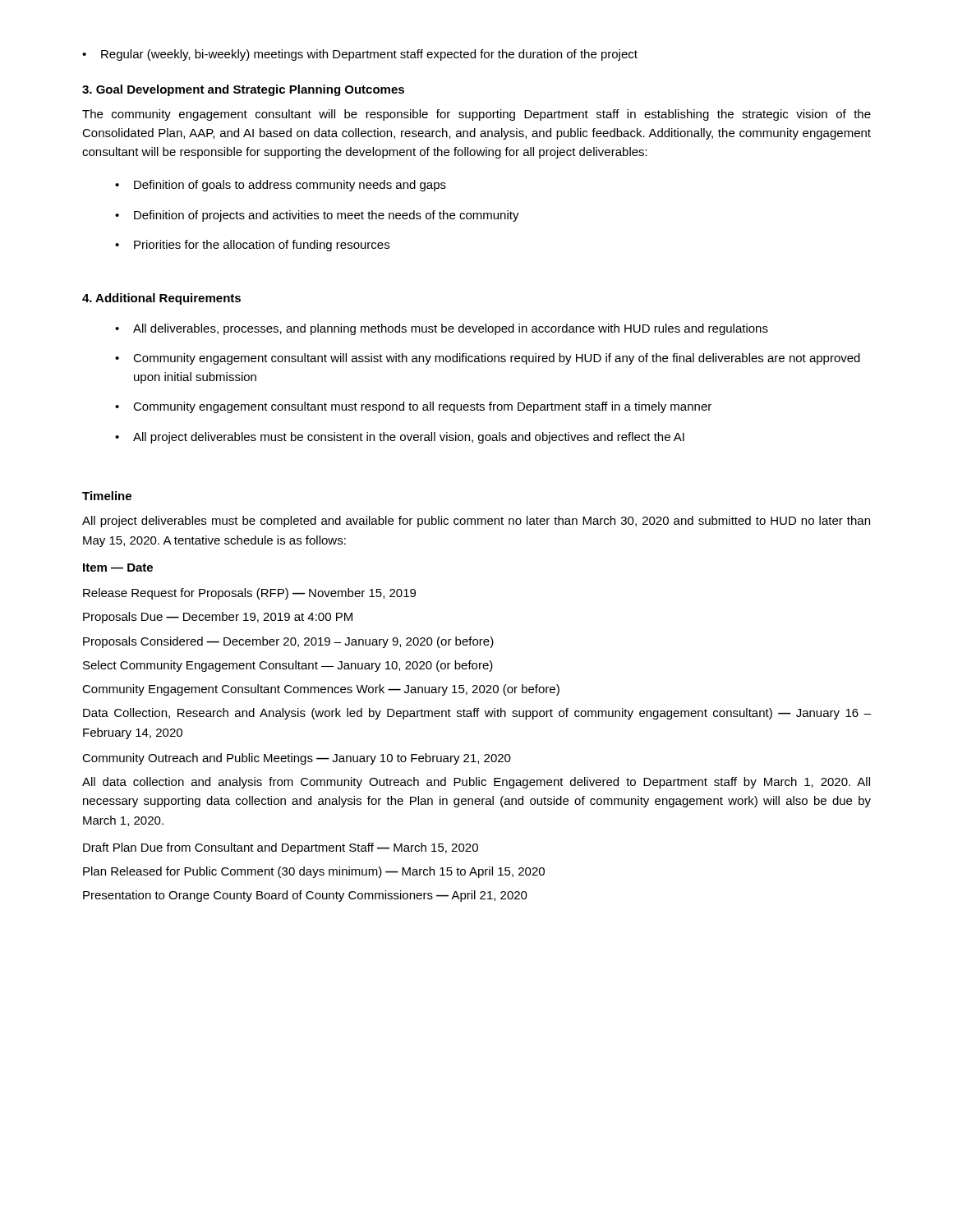Locate the region starting "Plan Released for"
The width and height of the screenshot is (953, 1232).
[314, 871]
